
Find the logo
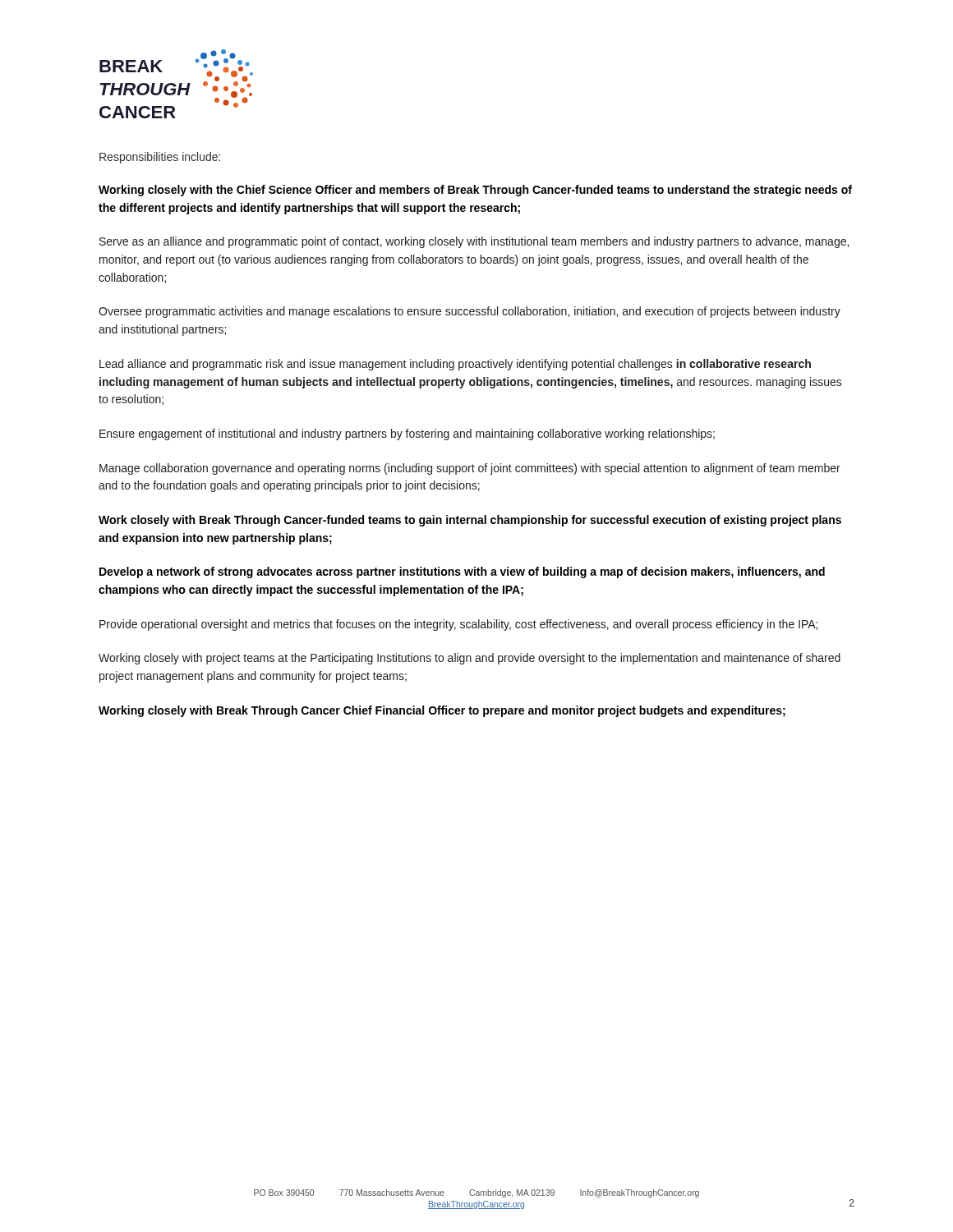coord(476,87)
